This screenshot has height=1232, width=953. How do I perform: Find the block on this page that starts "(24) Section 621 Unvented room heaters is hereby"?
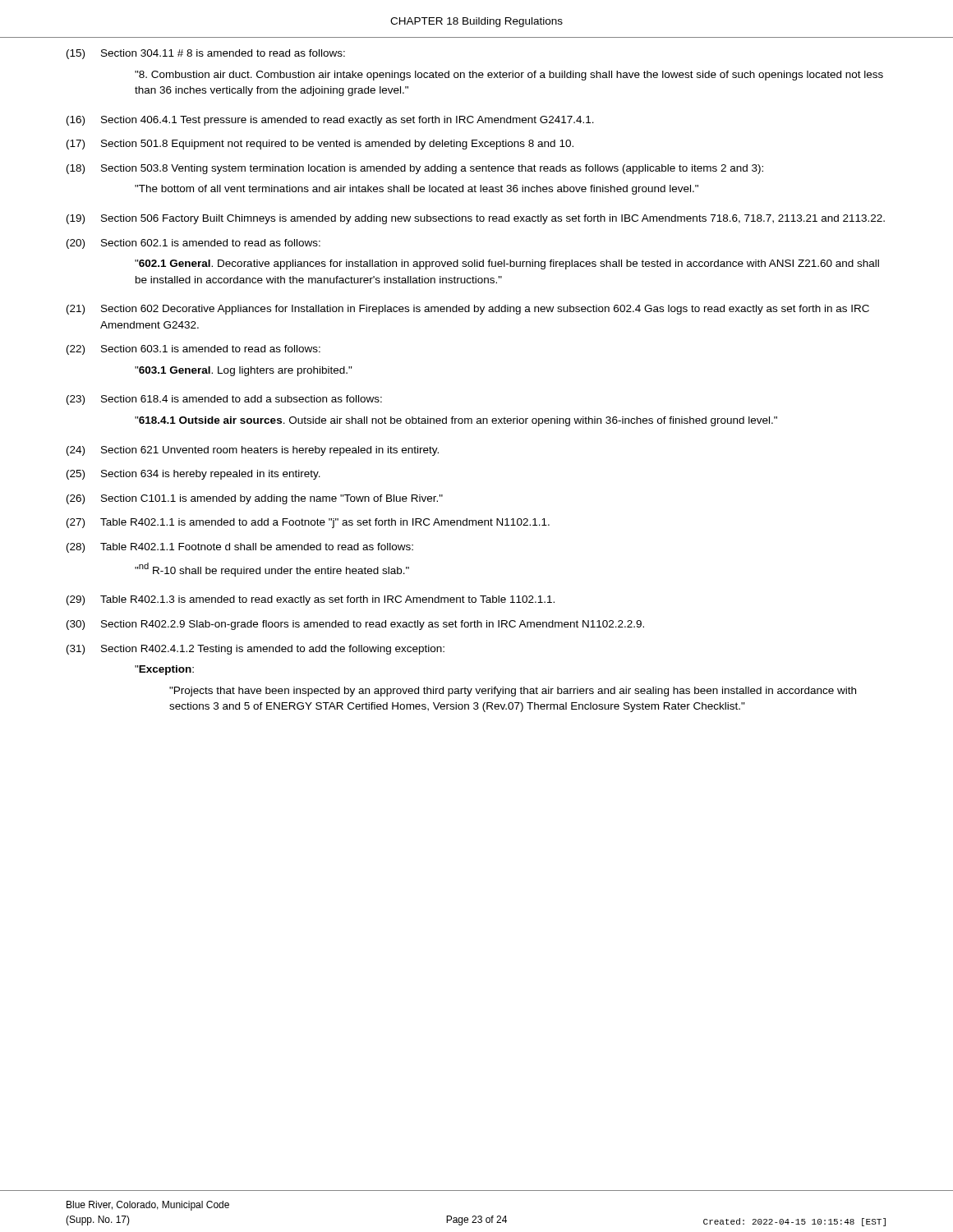[x=253, y=451]
